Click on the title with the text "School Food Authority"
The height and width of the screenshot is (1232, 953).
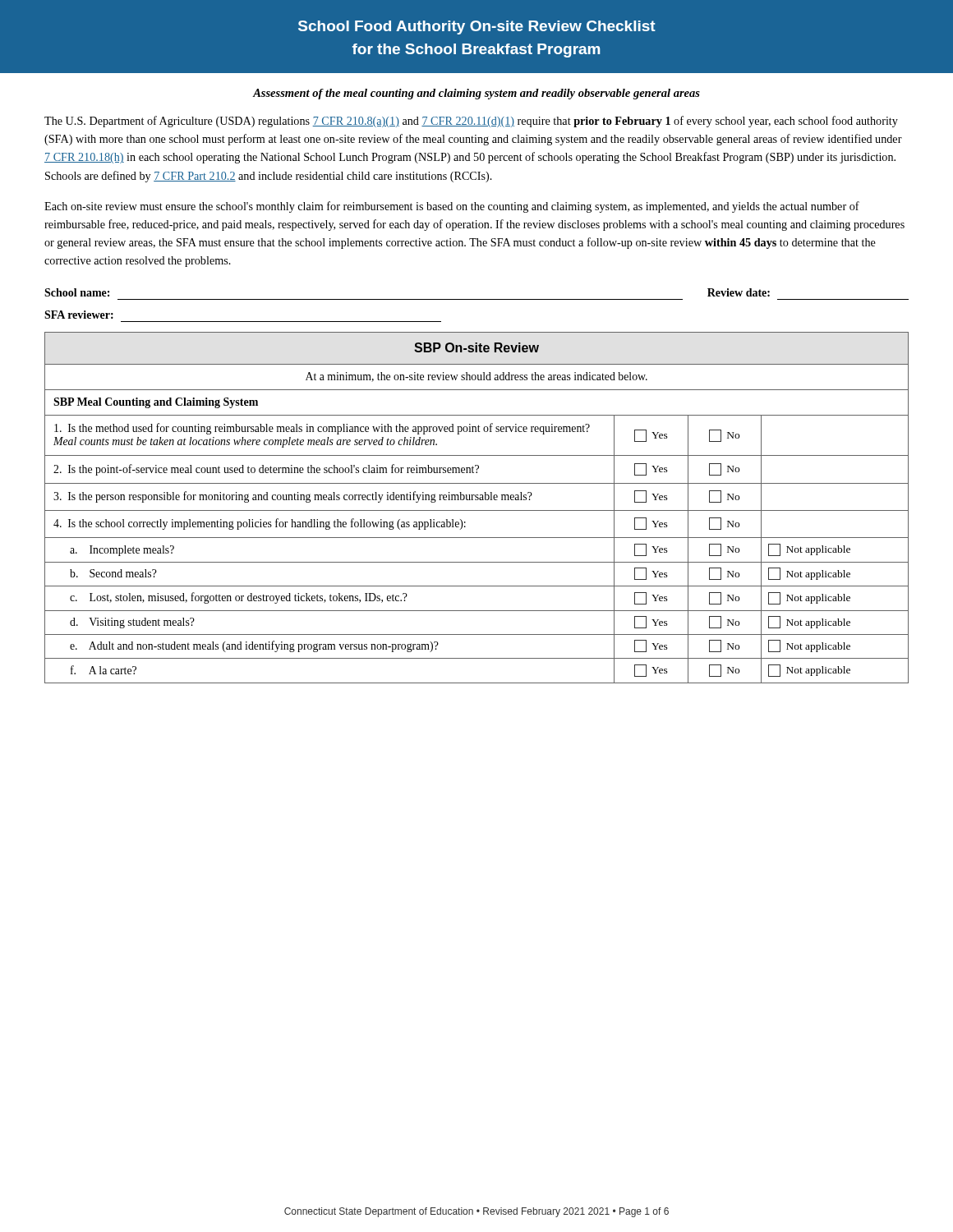(x=476, y=37)
